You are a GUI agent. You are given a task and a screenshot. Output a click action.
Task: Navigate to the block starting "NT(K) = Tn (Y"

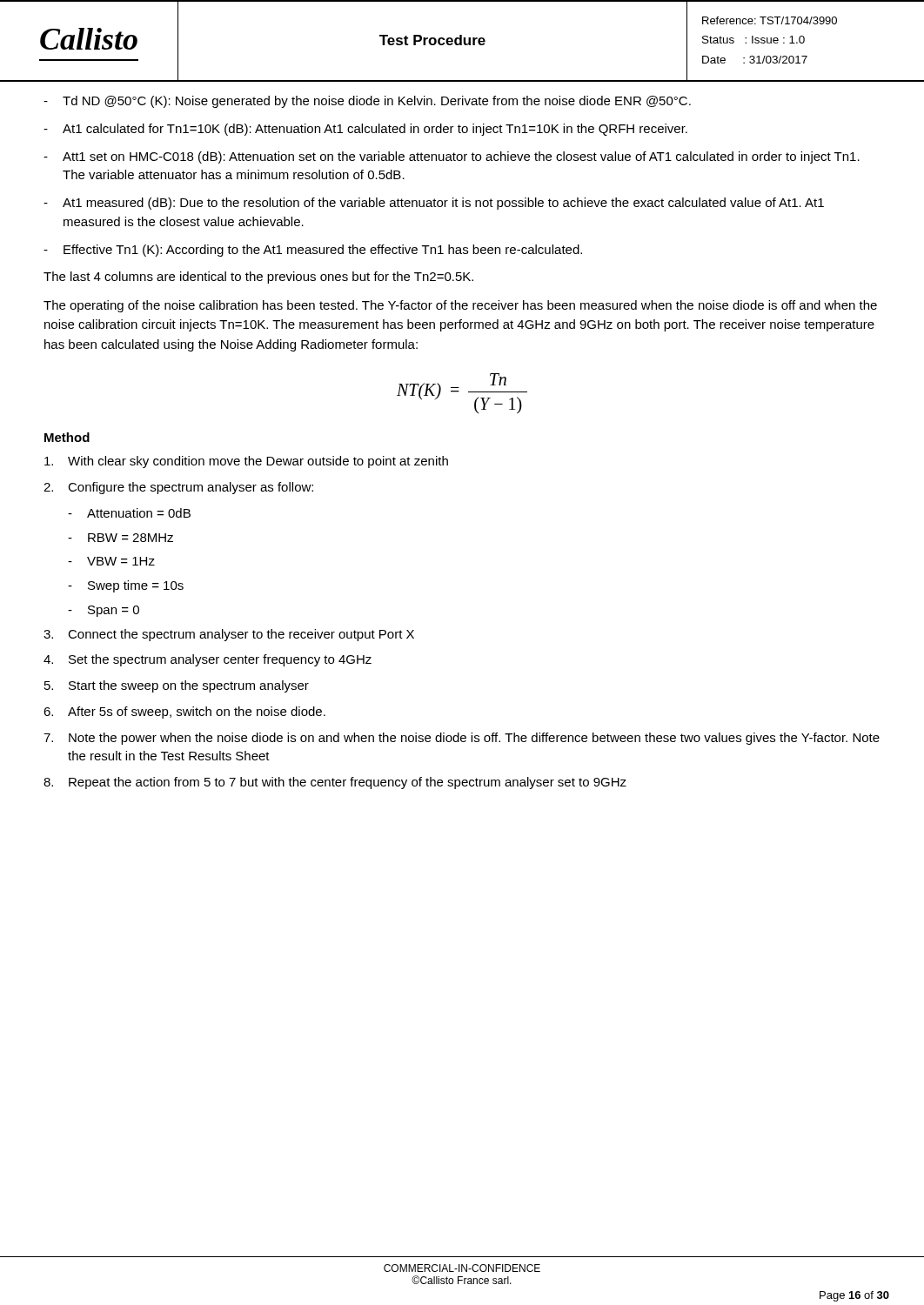coord(462,392)
